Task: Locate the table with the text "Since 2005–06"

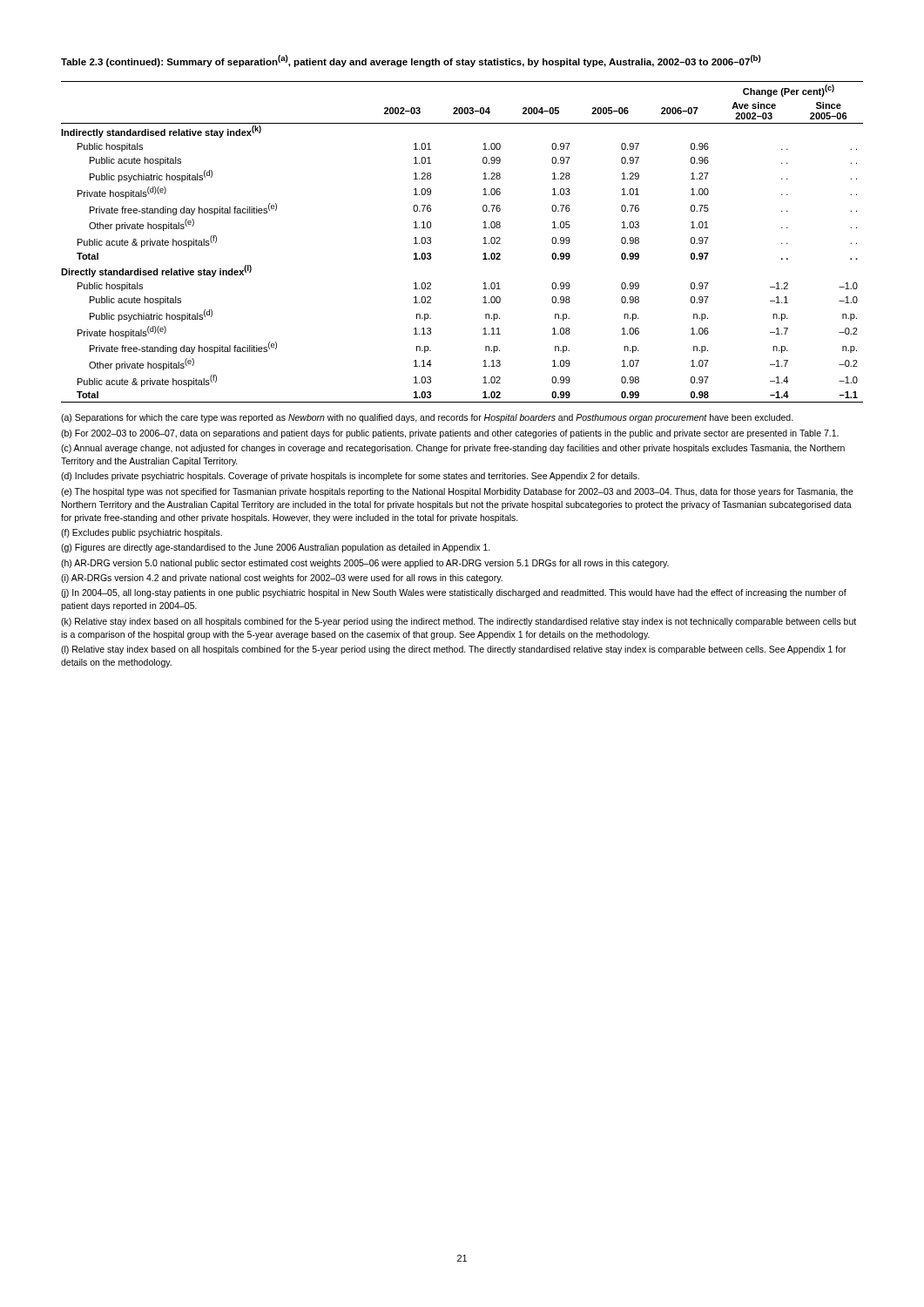Action: (x=462, y=242)
